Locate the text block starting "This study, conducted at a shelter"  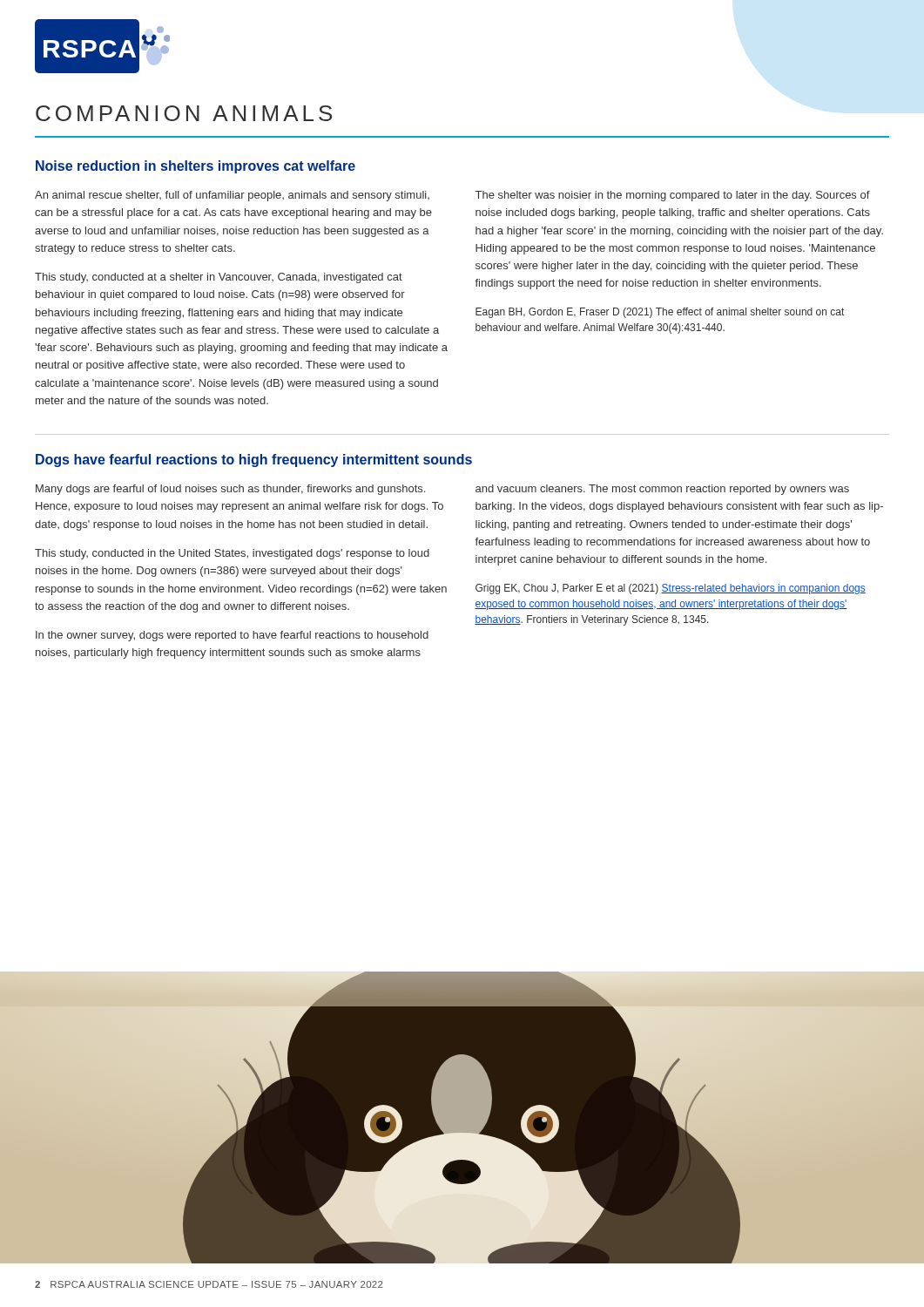tap(241, 339)
